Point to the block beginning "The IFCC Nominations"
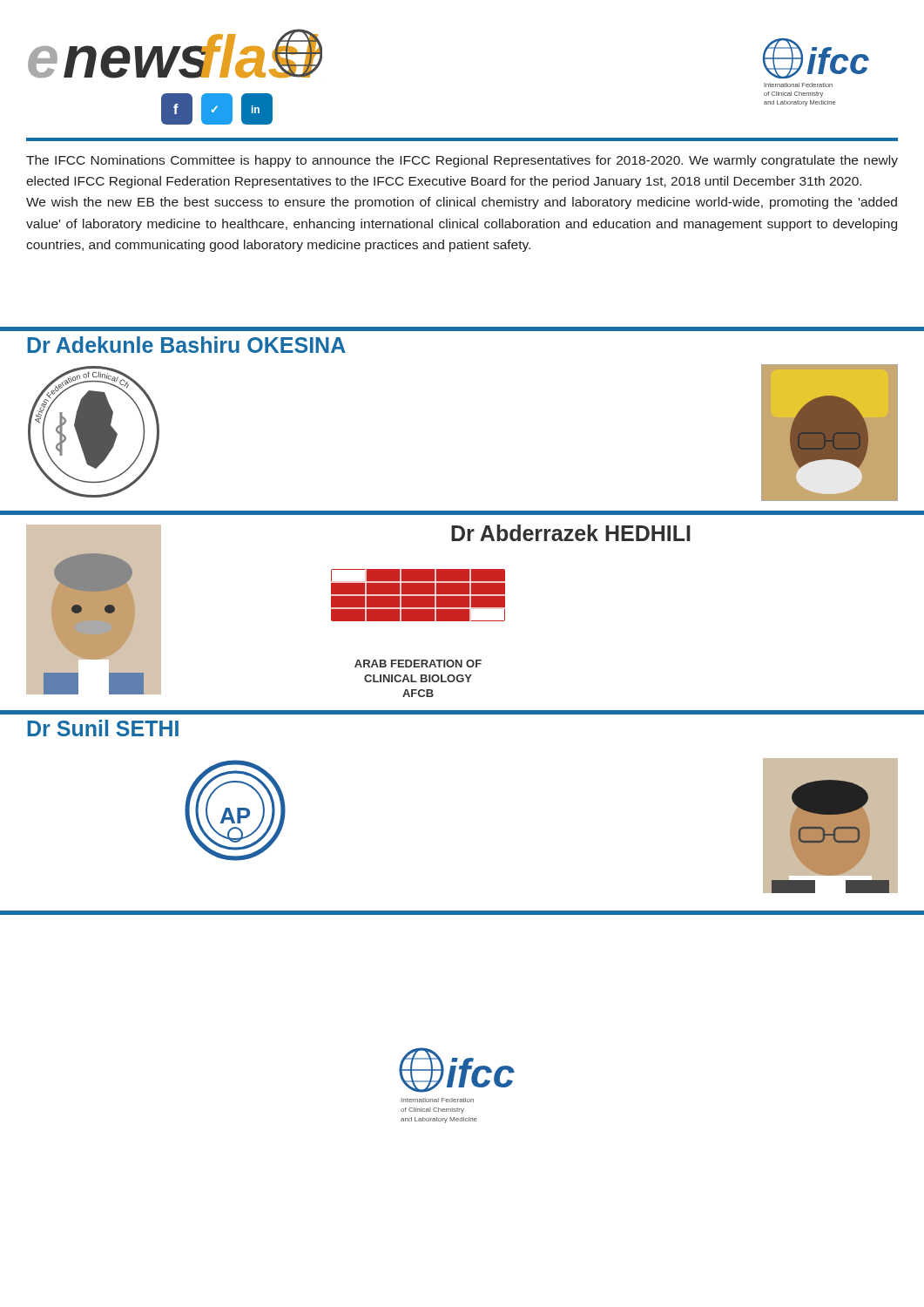The height and width of the screenshot is (1307, 924). click(x=462, y=202)
